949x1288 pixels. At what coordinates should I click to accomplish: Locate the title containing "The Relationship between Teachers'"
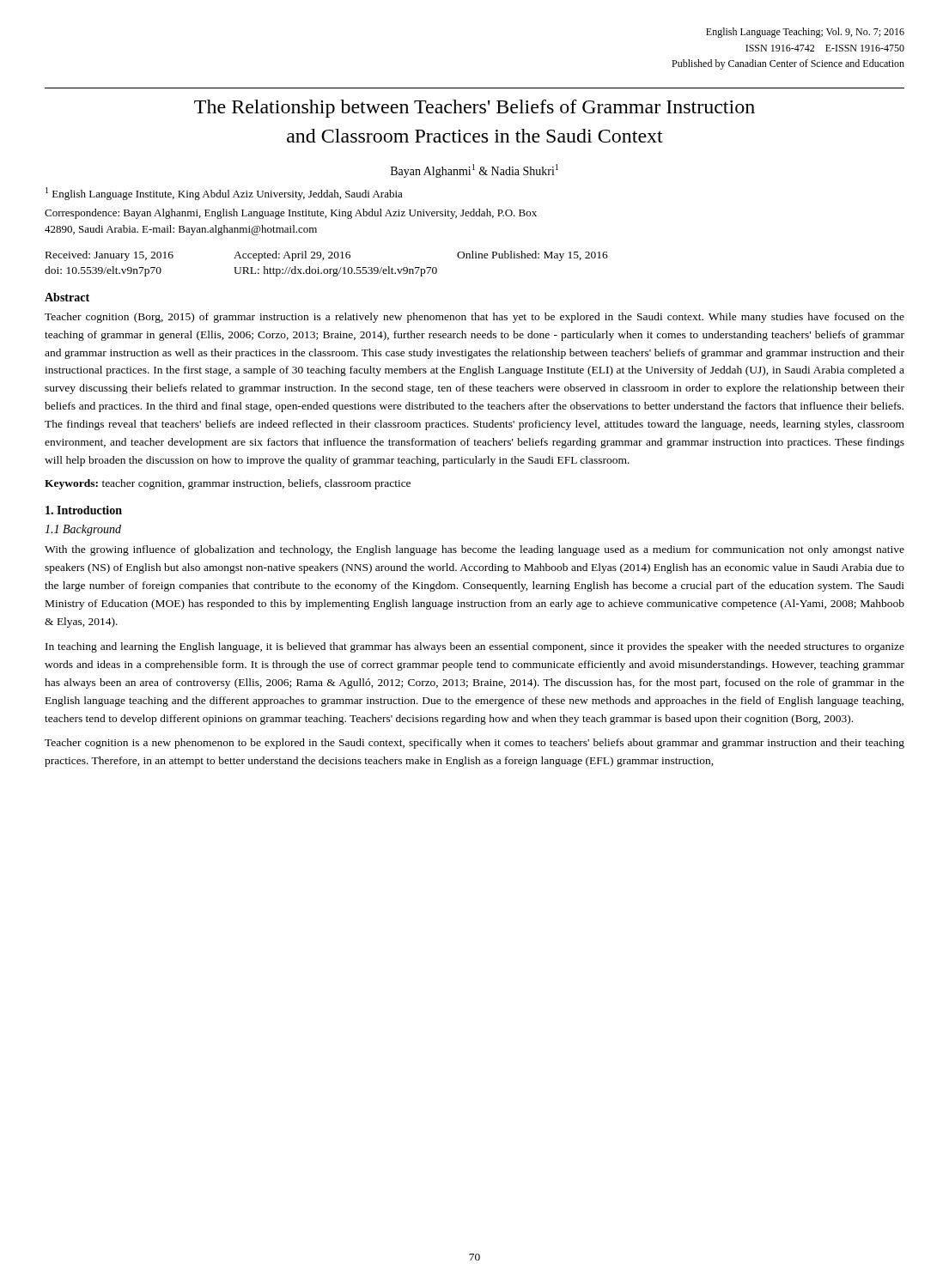point(474,122)
